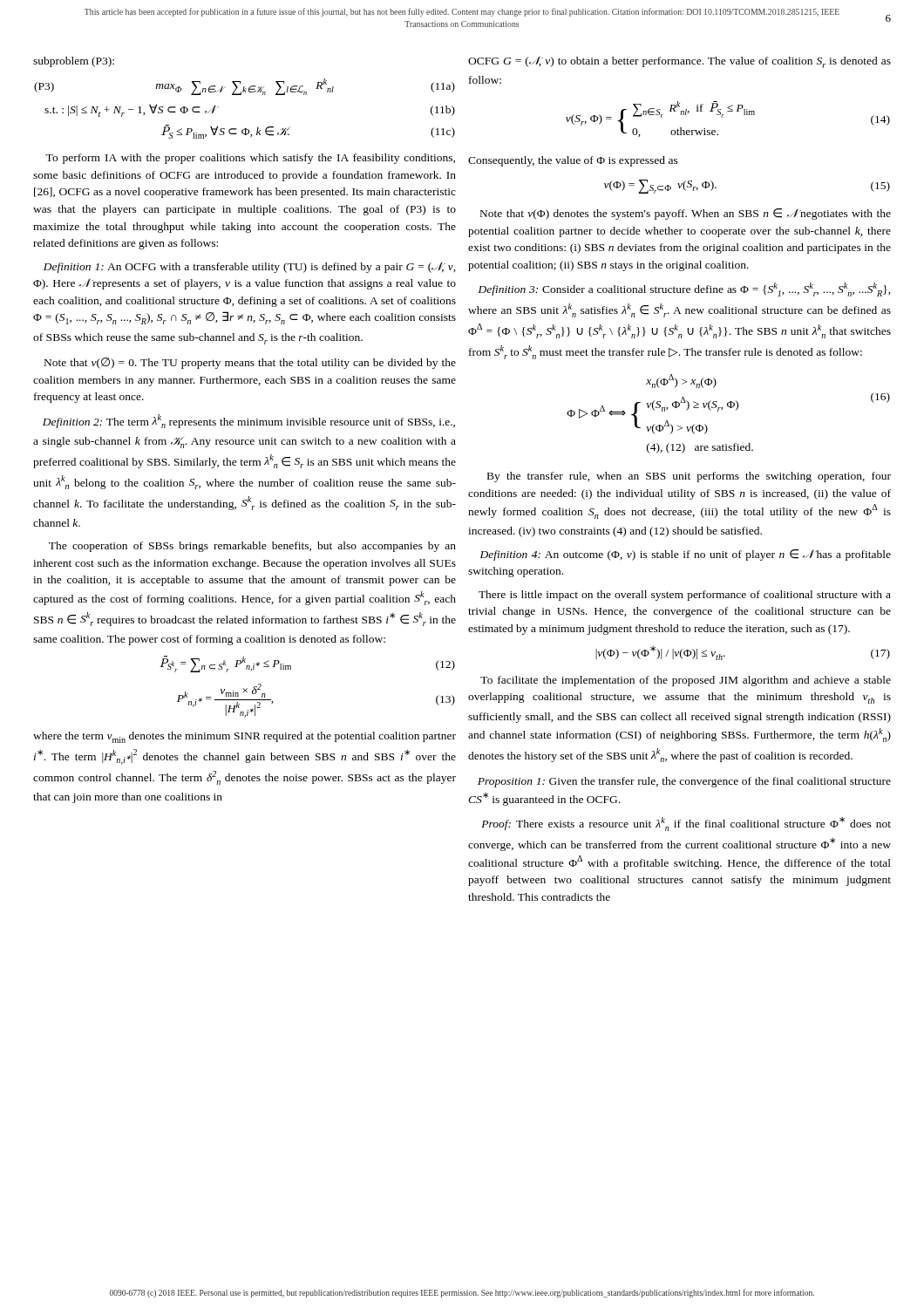Find the text block containing "Note that v(Φ)"
924x1308 pixels.
click(680, 239)
